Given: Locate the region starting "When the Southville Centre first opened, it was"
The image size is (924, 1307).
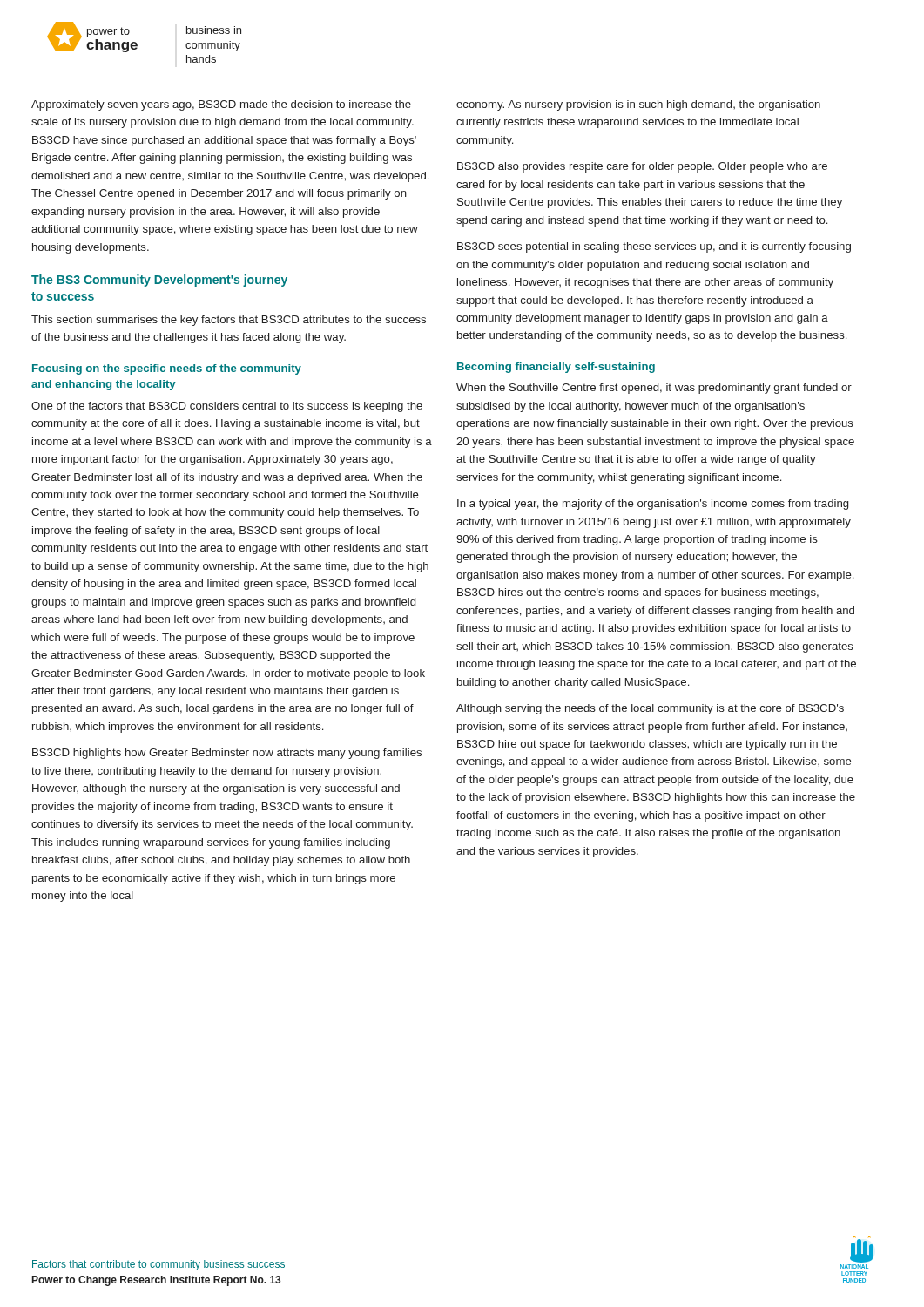Looking at the screenshot, I should (656, 432).
